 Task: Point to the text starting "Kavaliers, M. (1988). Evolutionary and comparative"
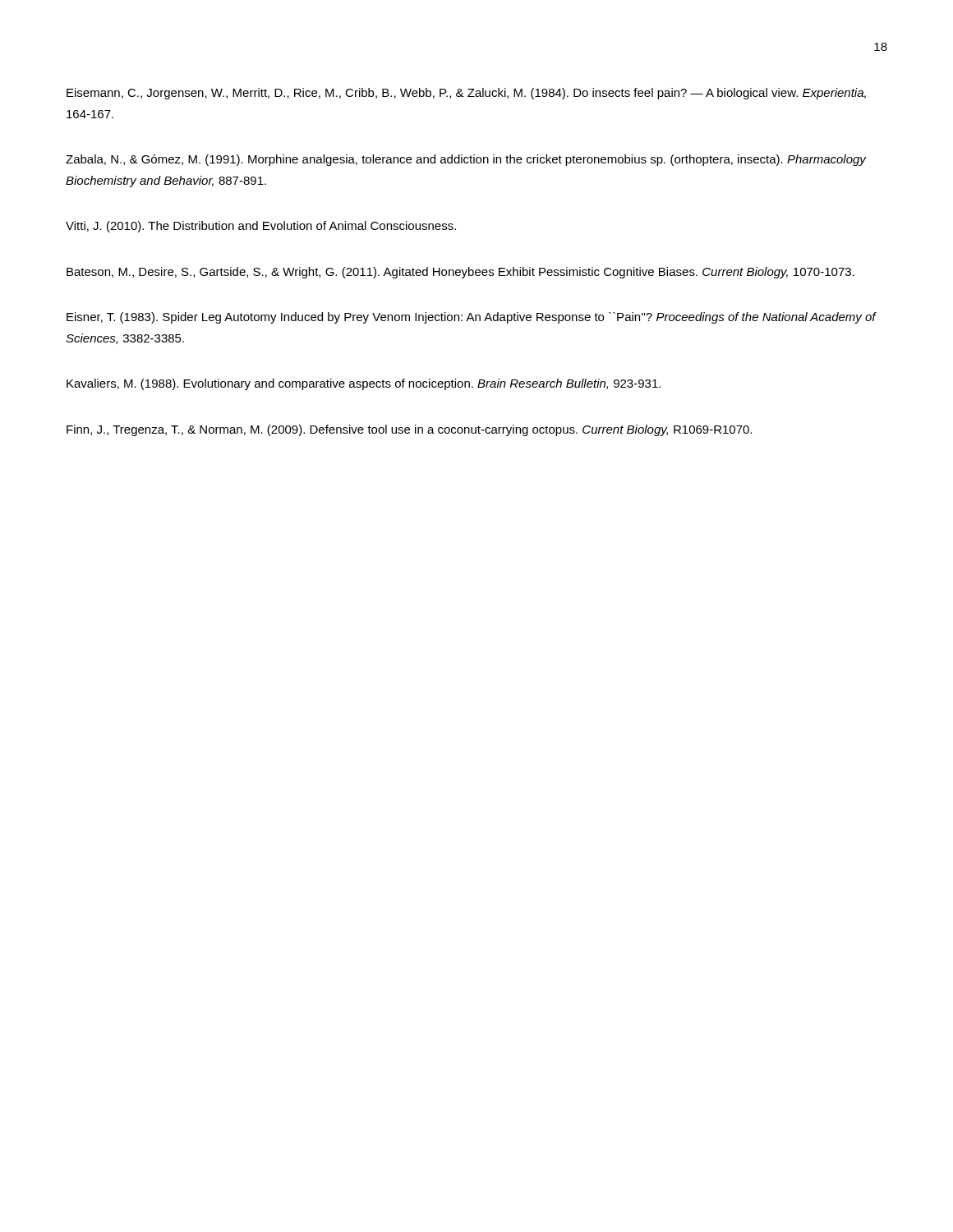coord(364,383)
